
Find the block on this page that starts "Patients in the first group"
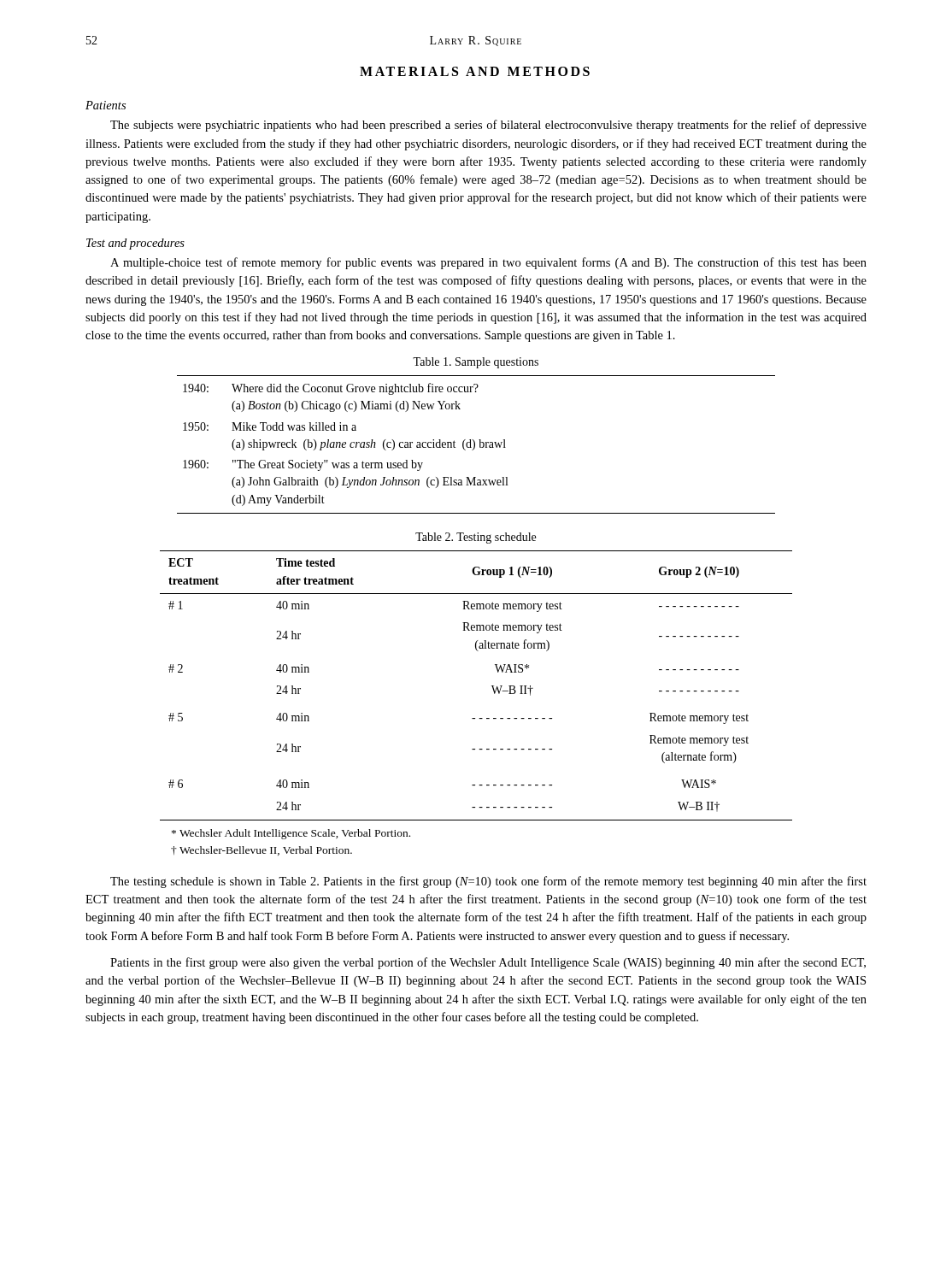coord(476,990)
